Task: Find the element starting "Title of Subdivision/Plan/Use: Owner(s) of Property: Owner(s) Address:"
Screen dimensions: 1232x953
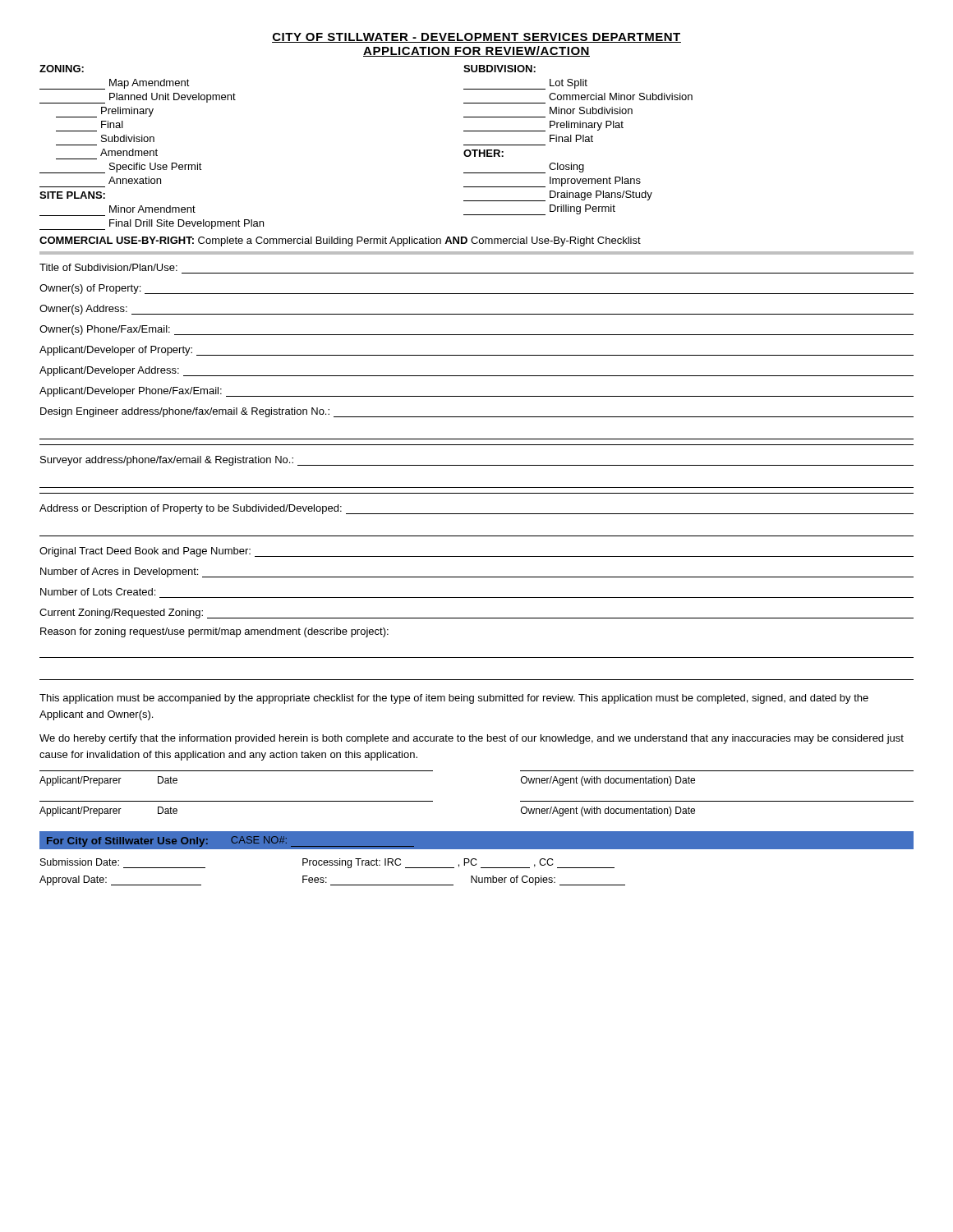Action: [x=476, y=470]
